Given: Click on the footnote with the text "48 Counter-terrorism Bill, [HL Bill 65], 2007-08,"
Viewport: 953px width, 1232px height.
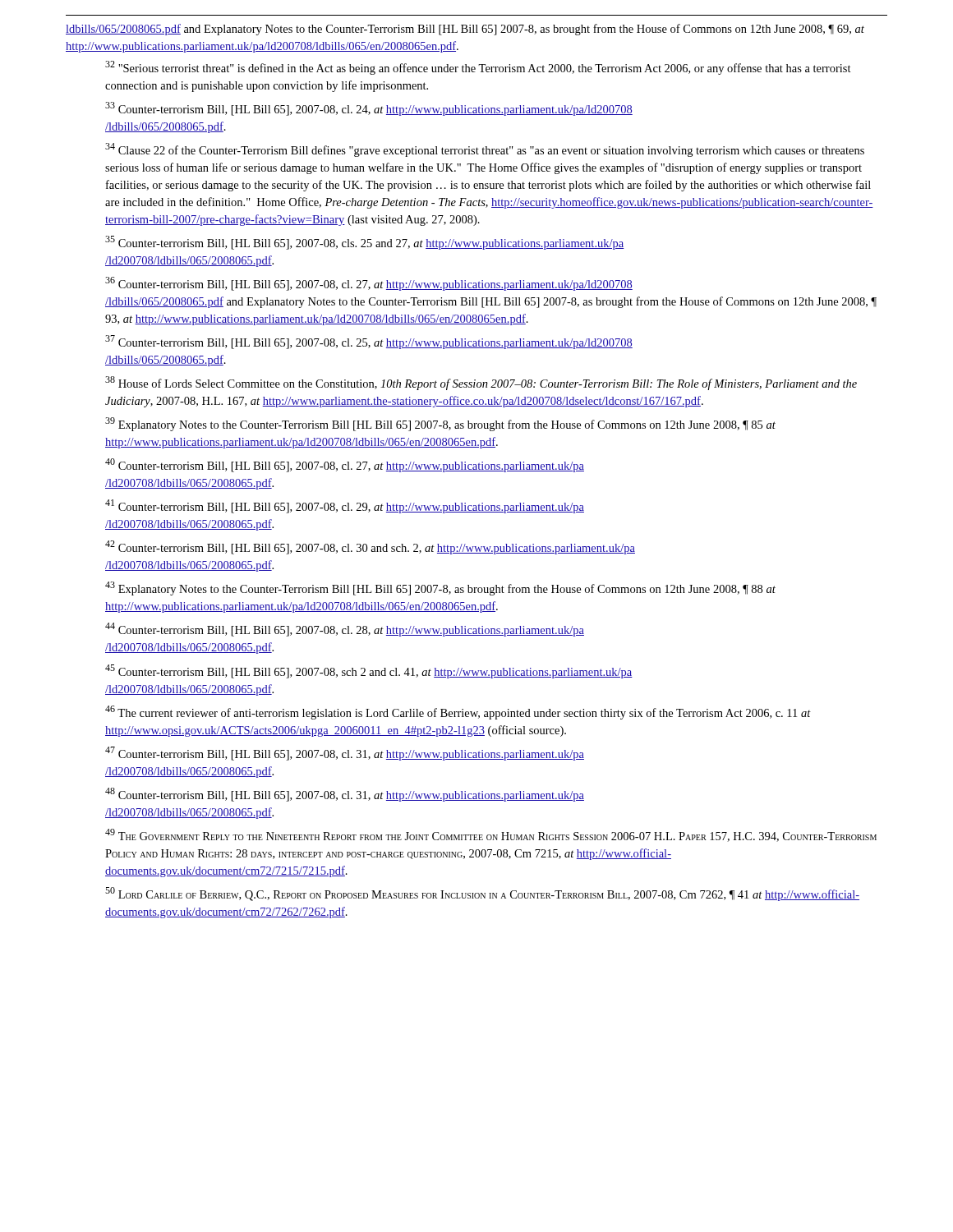Looking at the screenshot, I should pos(476,804).
